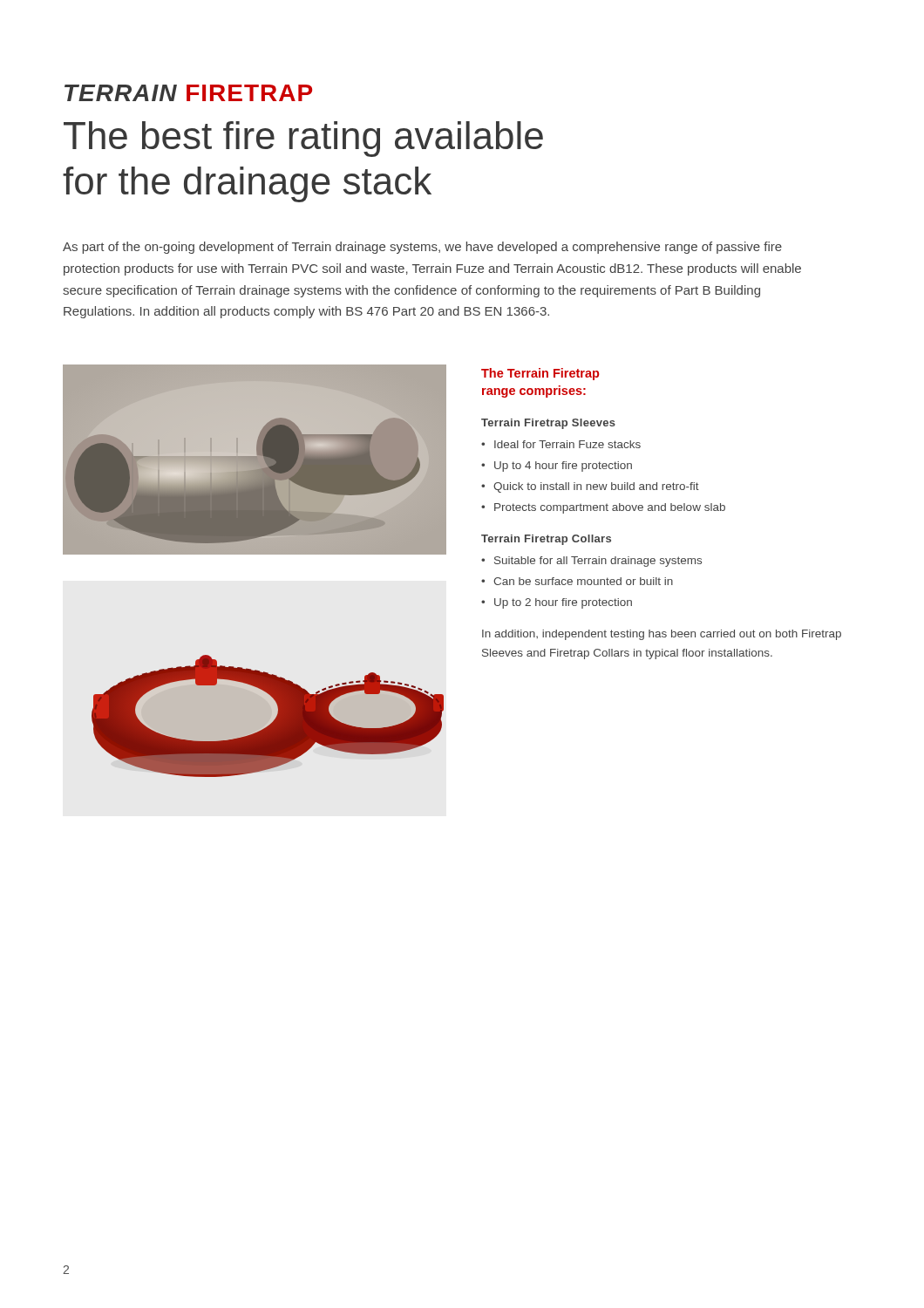Point to "Up to 4 hour fire protection"
The width and height of the screenshot is (924, 1308).
tap(563, 465)
